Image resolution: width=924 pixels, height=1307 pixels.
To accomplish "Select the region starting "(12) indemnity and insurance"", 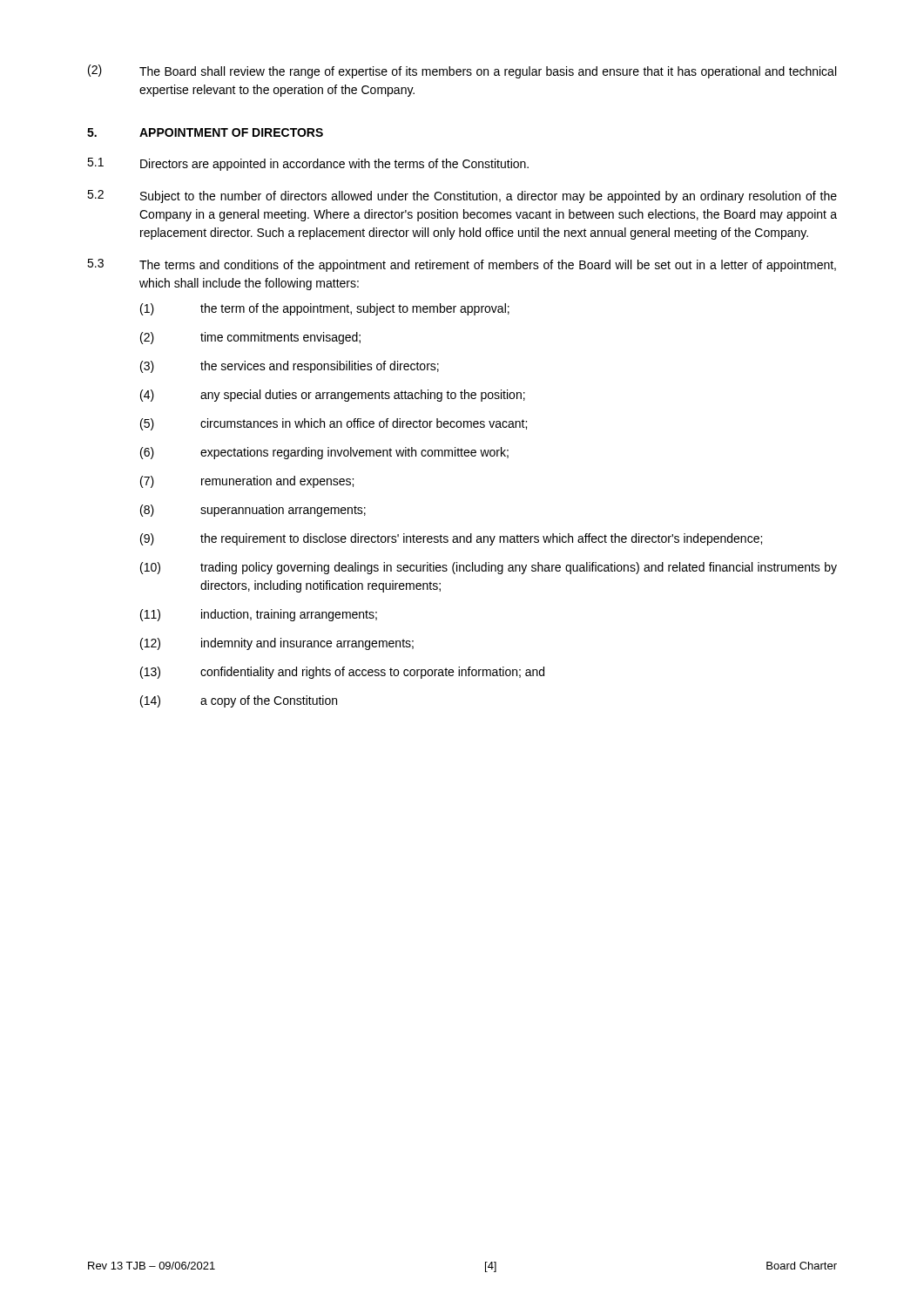I will 277,644.
